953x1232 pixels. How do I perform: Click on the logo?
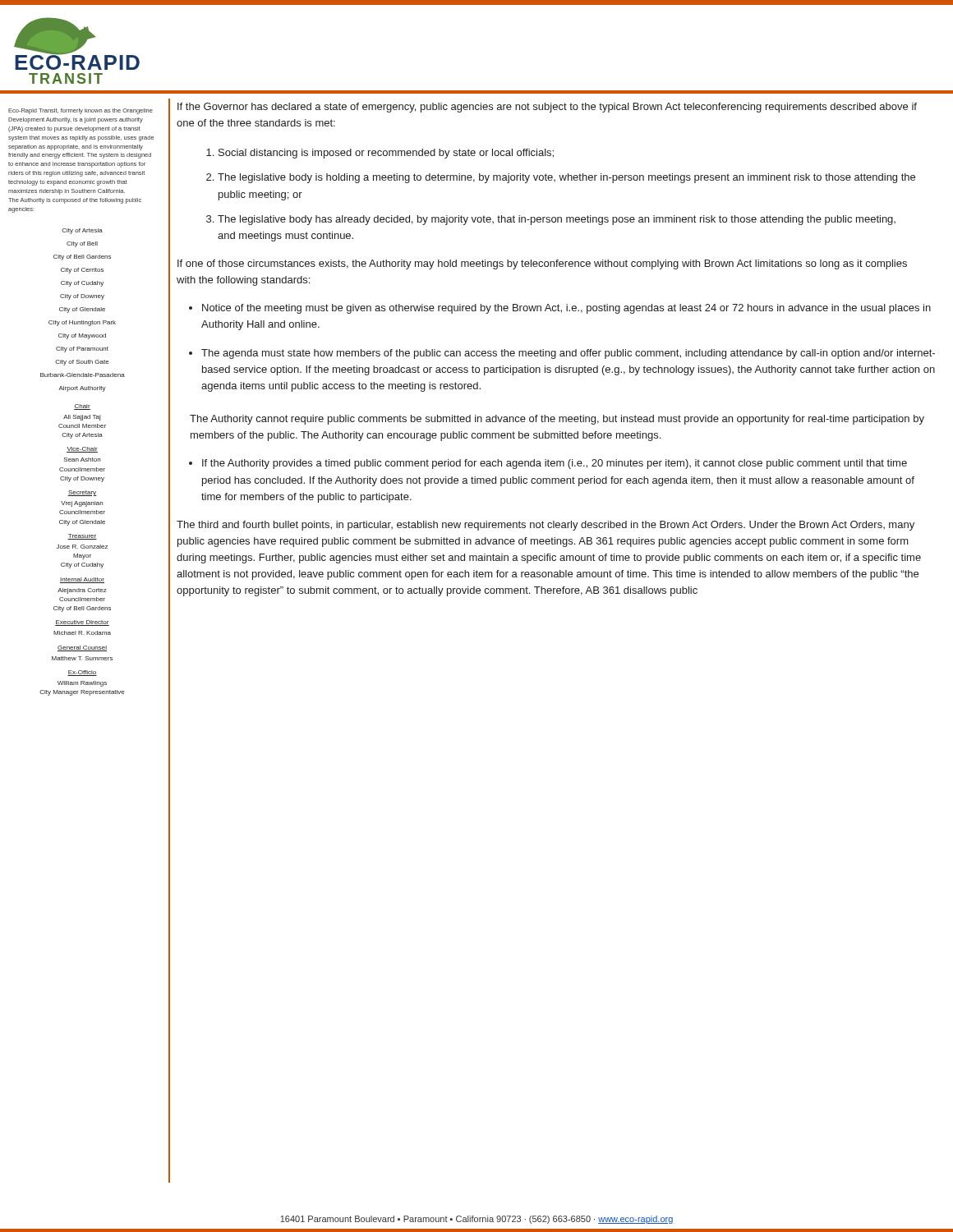(90, 49)
